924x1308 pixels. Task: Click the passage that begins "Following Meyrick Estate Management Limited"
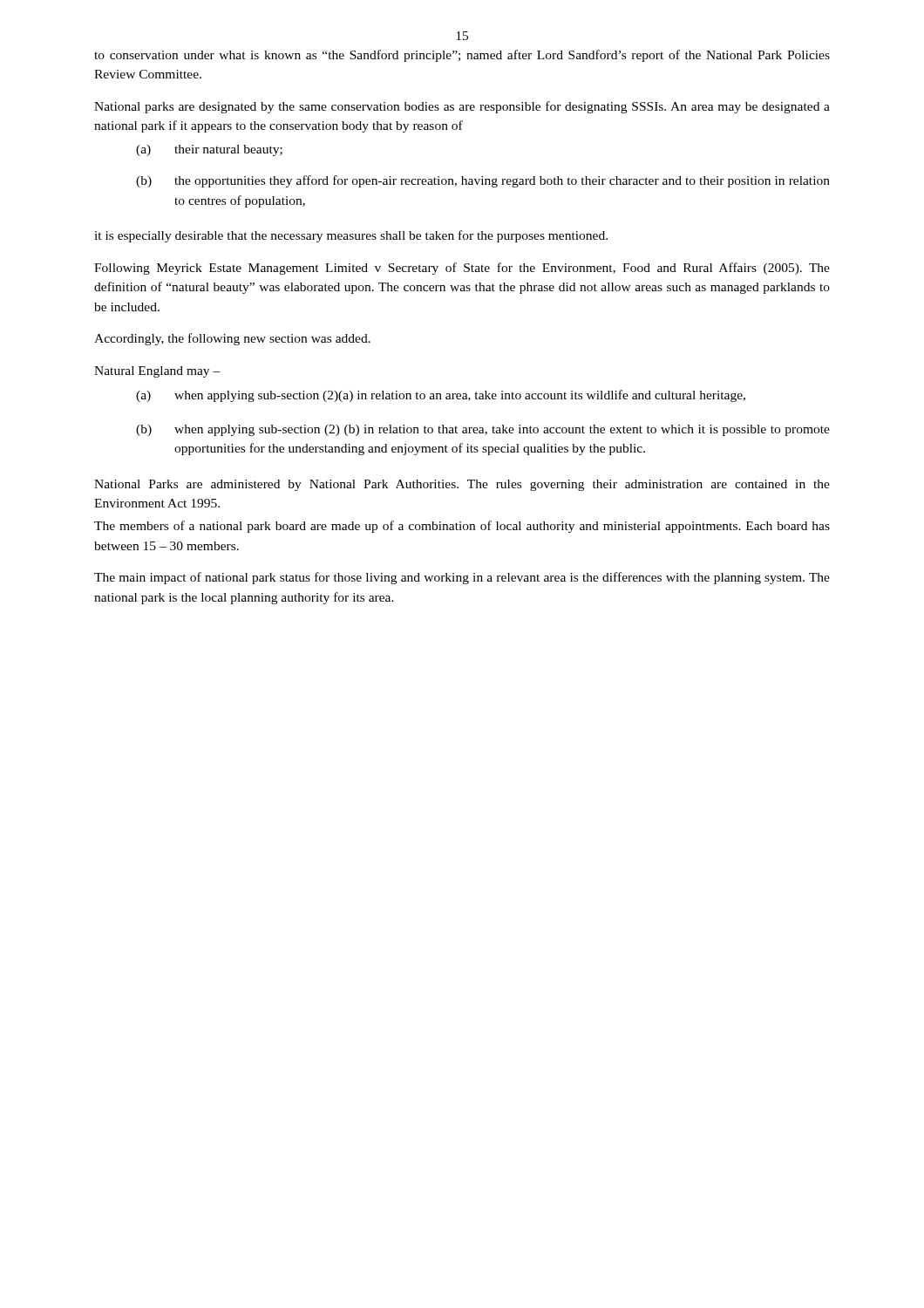point(462,287)
